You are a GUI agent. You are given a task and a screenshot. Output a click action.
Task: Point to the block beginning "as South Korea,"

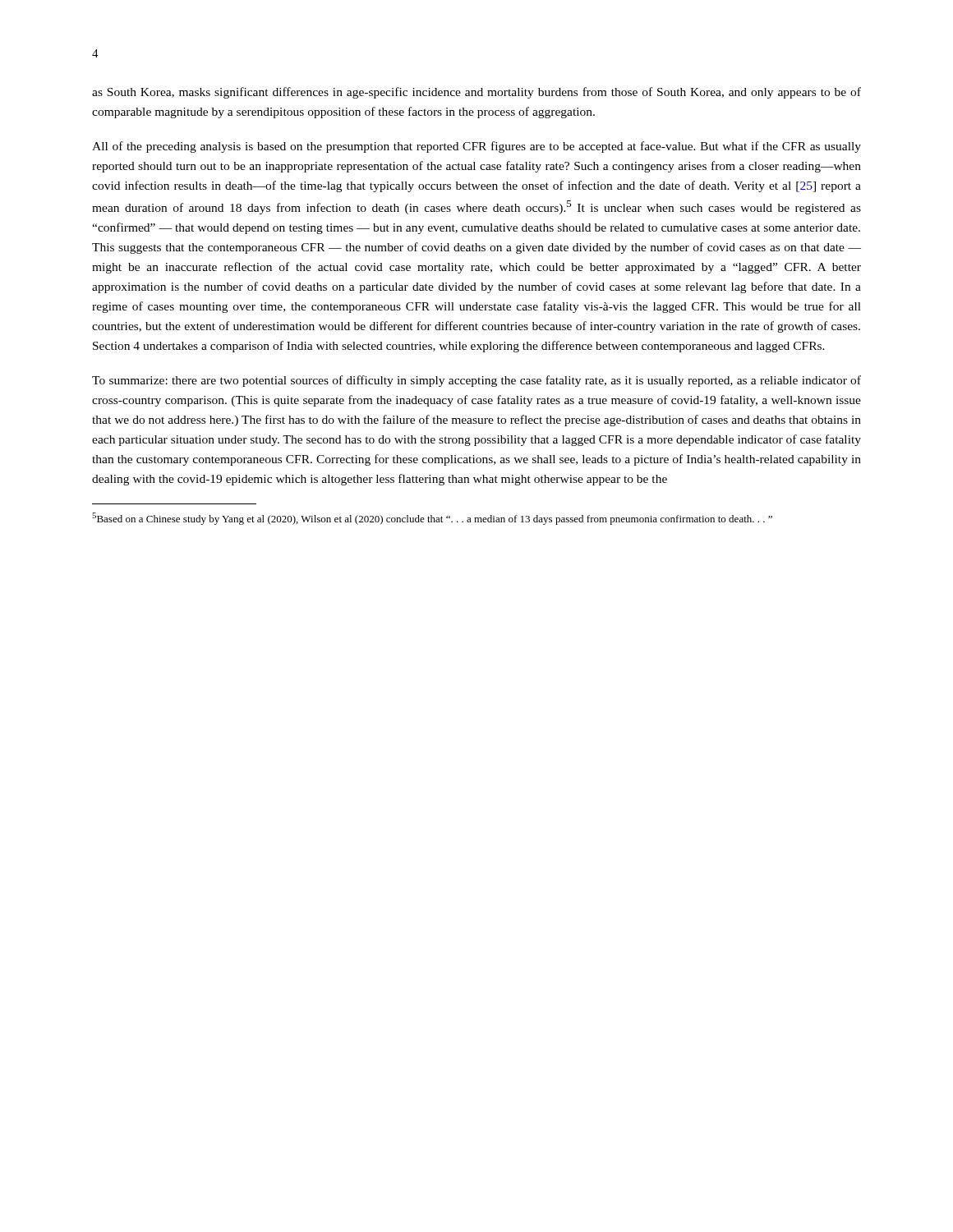[476, 101]
